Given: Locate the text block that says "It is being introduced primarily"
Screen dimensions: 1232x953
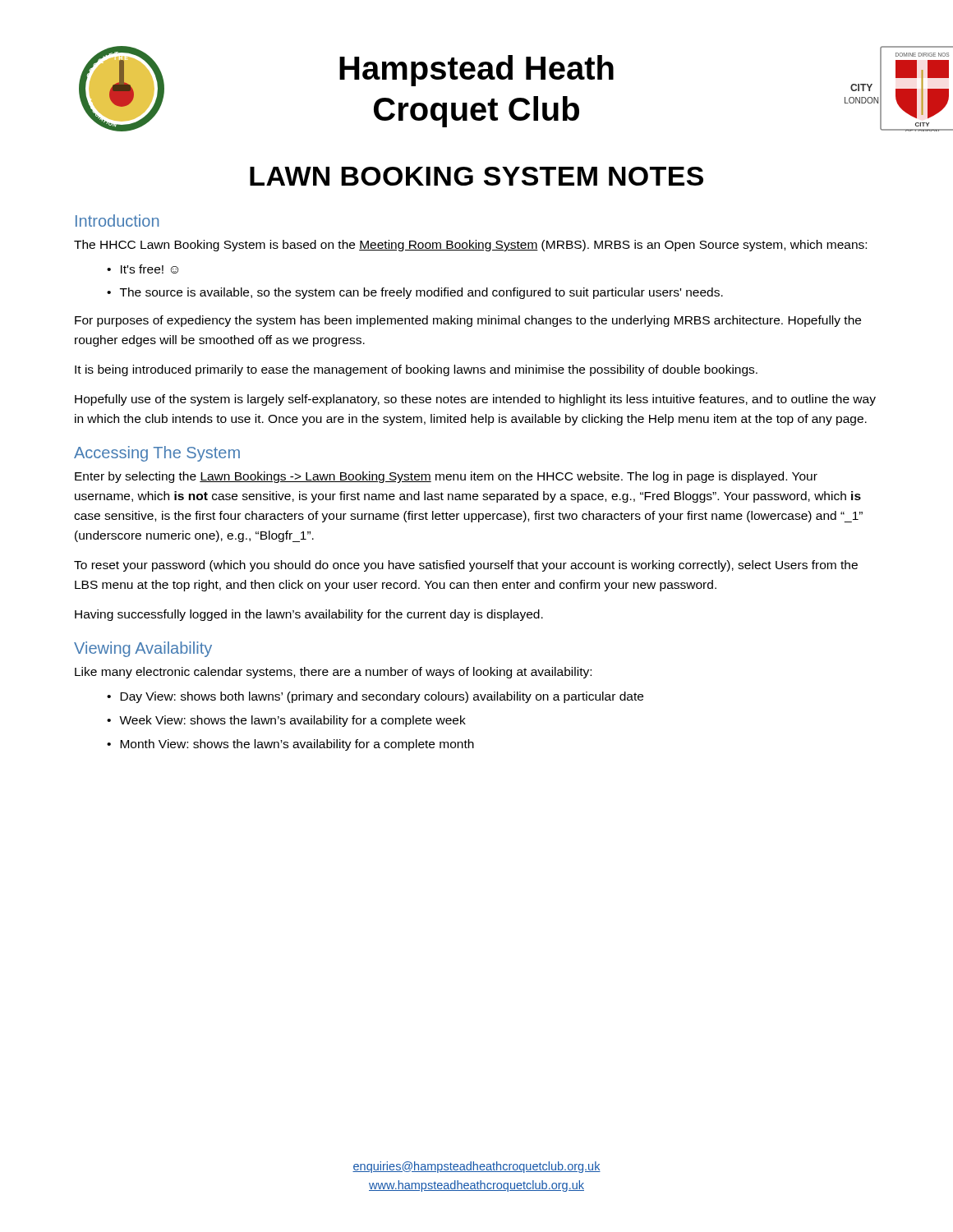Looking at the screenshot, I should click(x=416, y=369).
